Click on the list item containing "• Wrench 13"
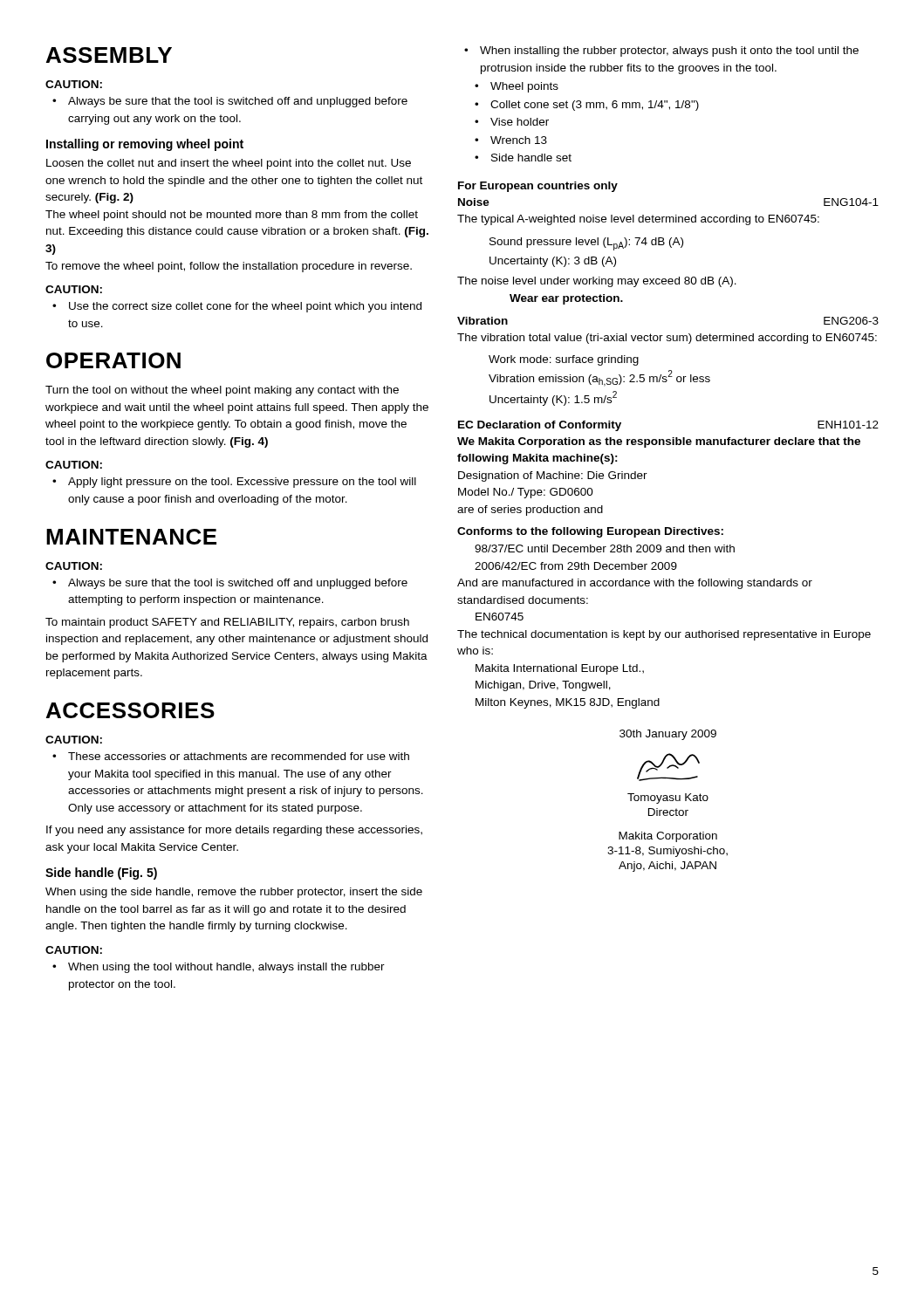Image resolution: width=924 pixels, height=1309 pixels. point(511,140)
